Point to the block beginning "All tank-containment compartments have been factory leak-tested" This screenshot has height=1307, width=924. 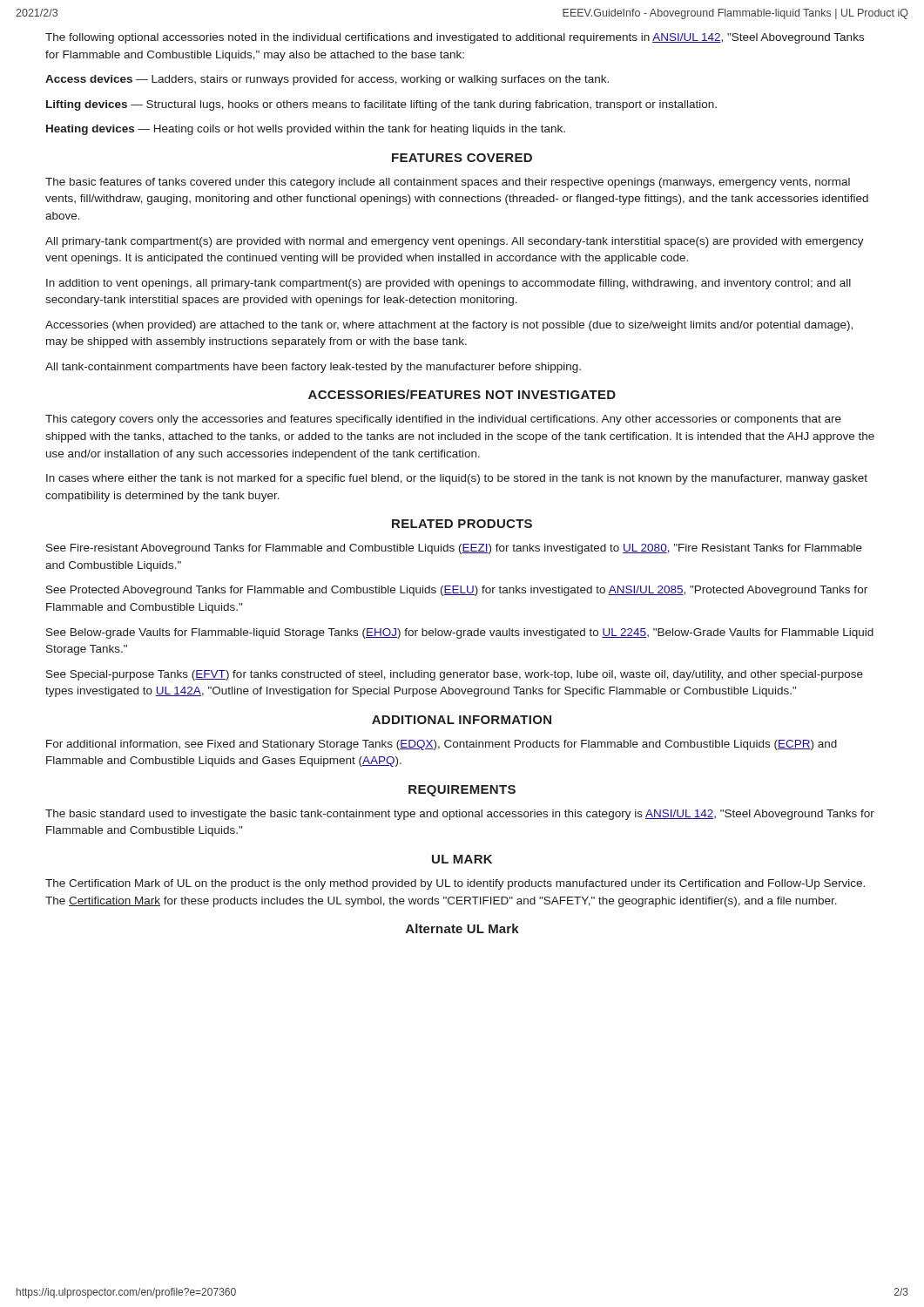pos(314,366)
